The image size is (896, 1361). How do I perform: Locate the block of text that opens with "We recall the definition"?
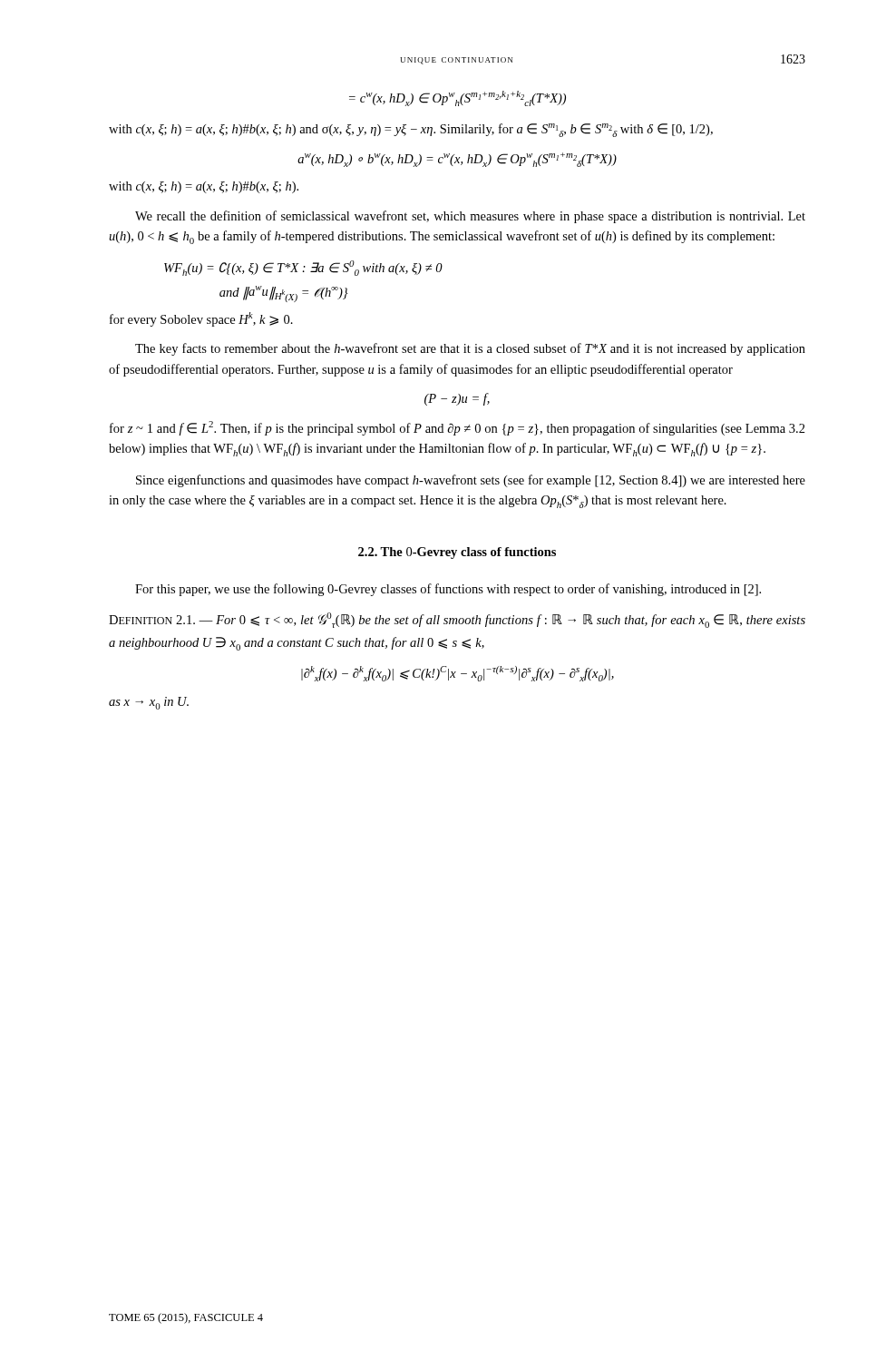457,227
